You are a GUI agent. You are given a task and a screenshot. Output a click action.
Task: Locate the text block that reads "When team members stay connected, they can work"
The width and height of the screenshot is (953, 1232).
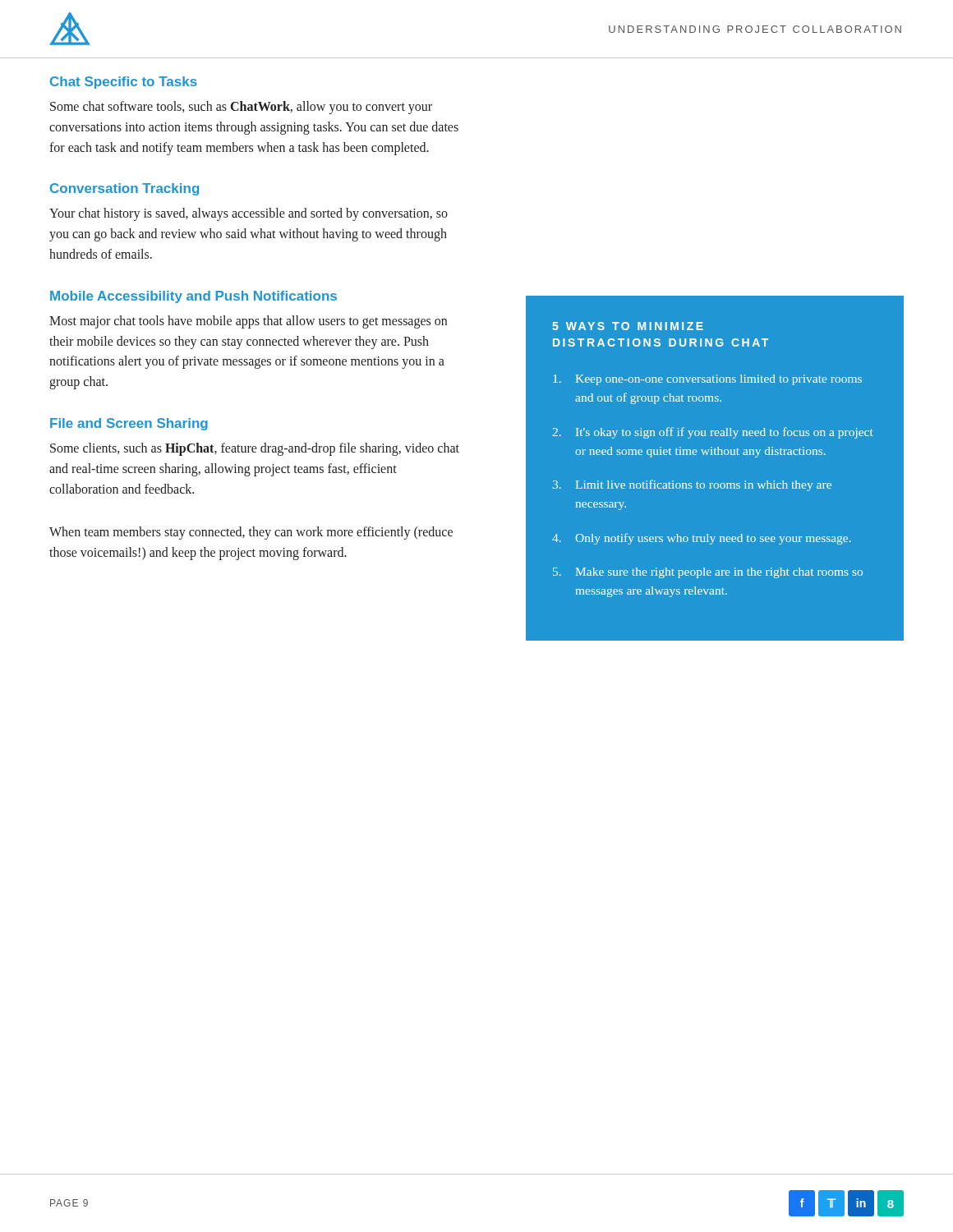coord(251,542)
